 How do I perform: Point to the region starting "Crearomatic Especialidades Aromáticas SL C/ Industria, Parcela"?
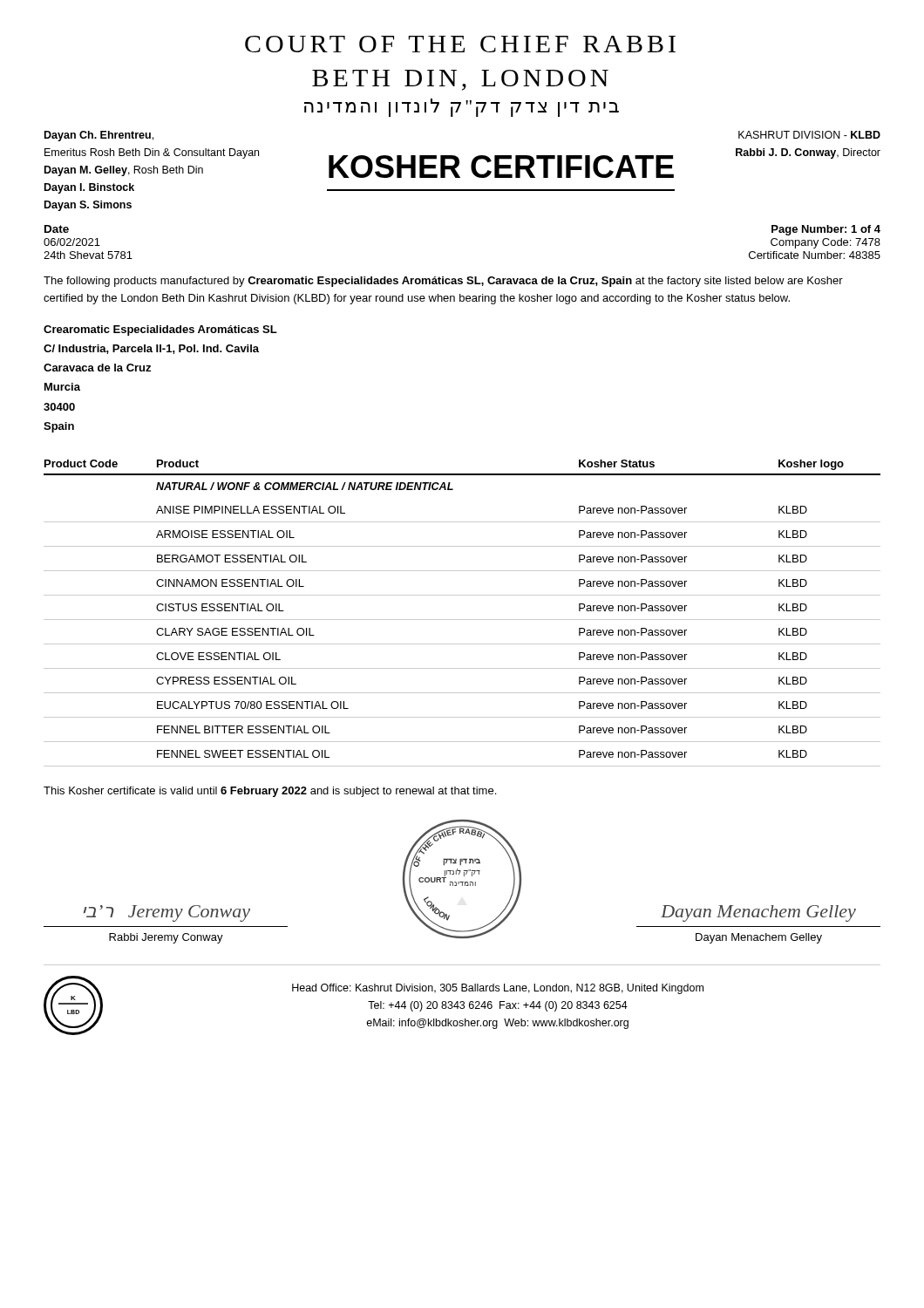pos(160,377)
